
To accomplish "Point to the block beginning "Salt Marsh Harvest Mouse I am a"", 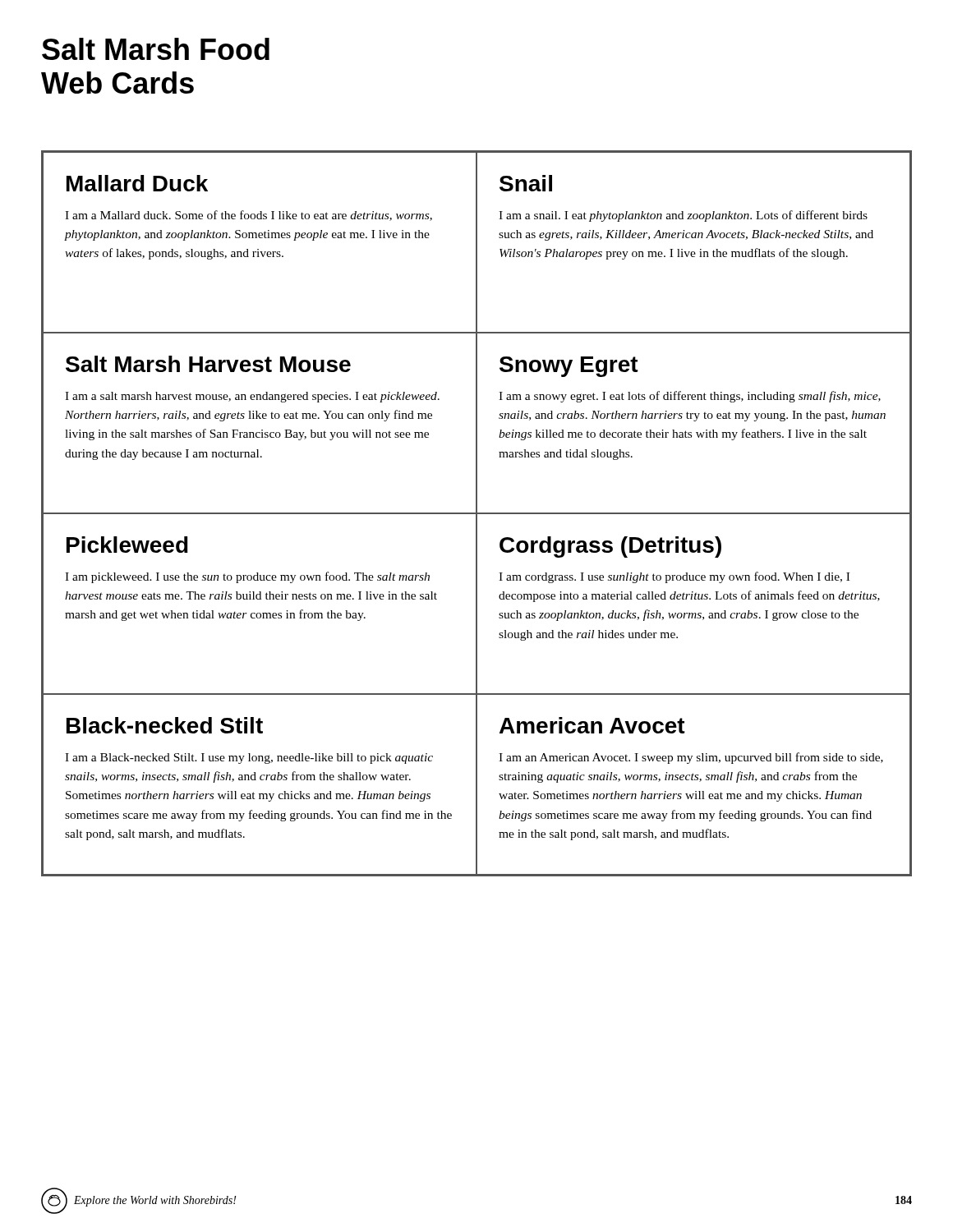I will point(260,407).
